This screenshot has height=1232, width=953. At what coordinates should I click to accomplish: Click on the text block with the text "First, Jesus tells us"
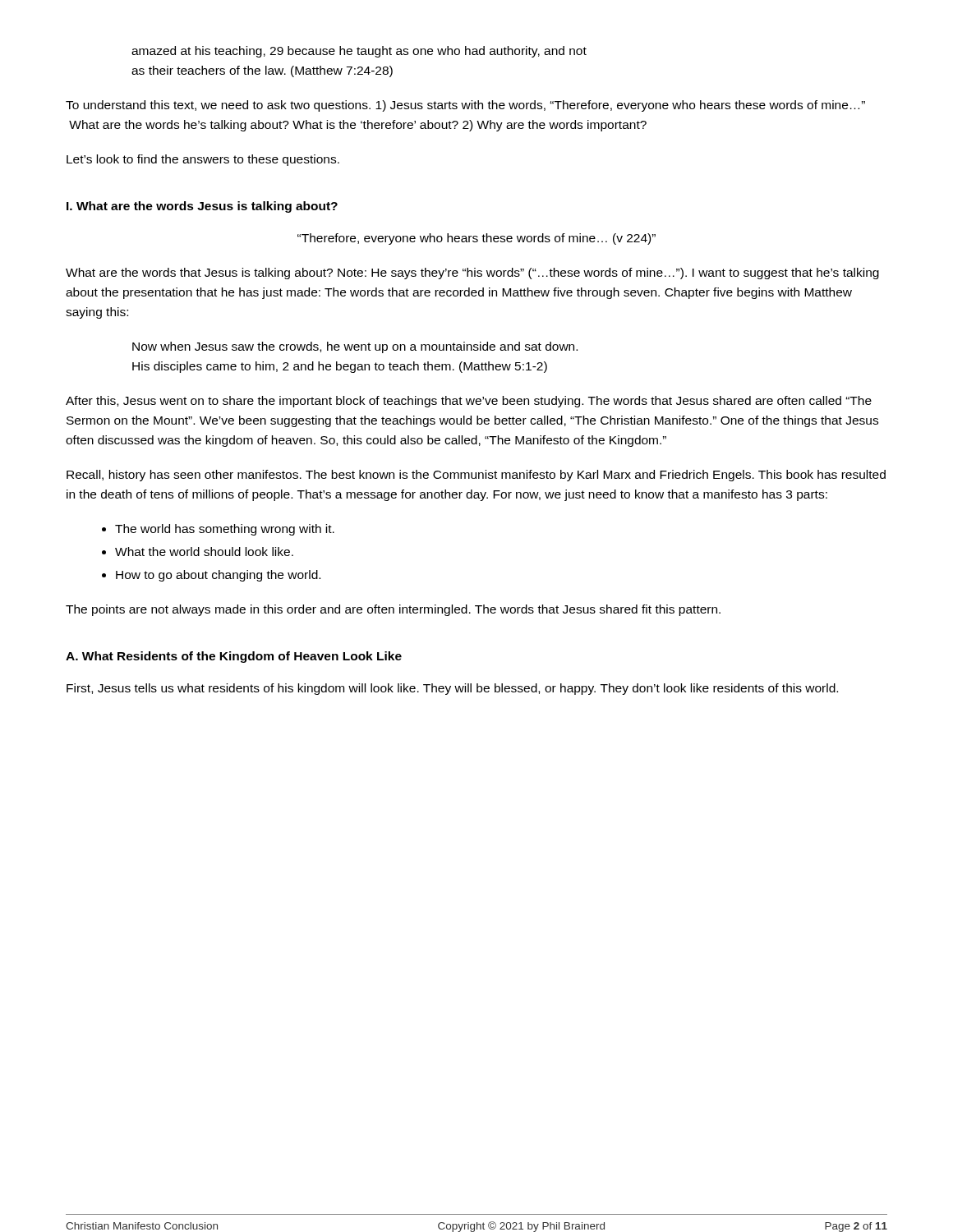pyautogui.click(x=453, y=688)
